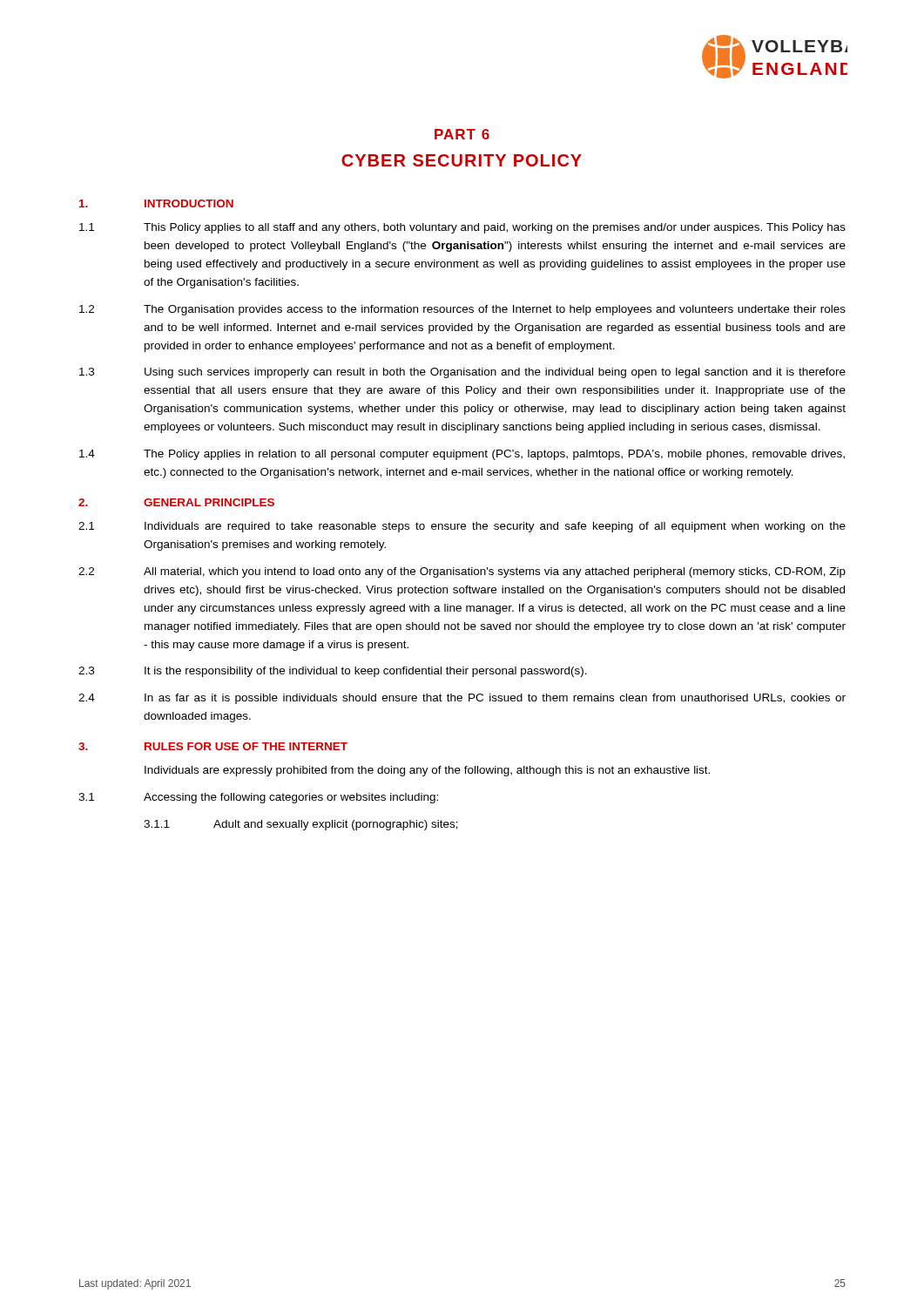Locate the block of text that opens with "4 In as far as it is possible"
Screen dimensions: 1307x924
(462, 708)
